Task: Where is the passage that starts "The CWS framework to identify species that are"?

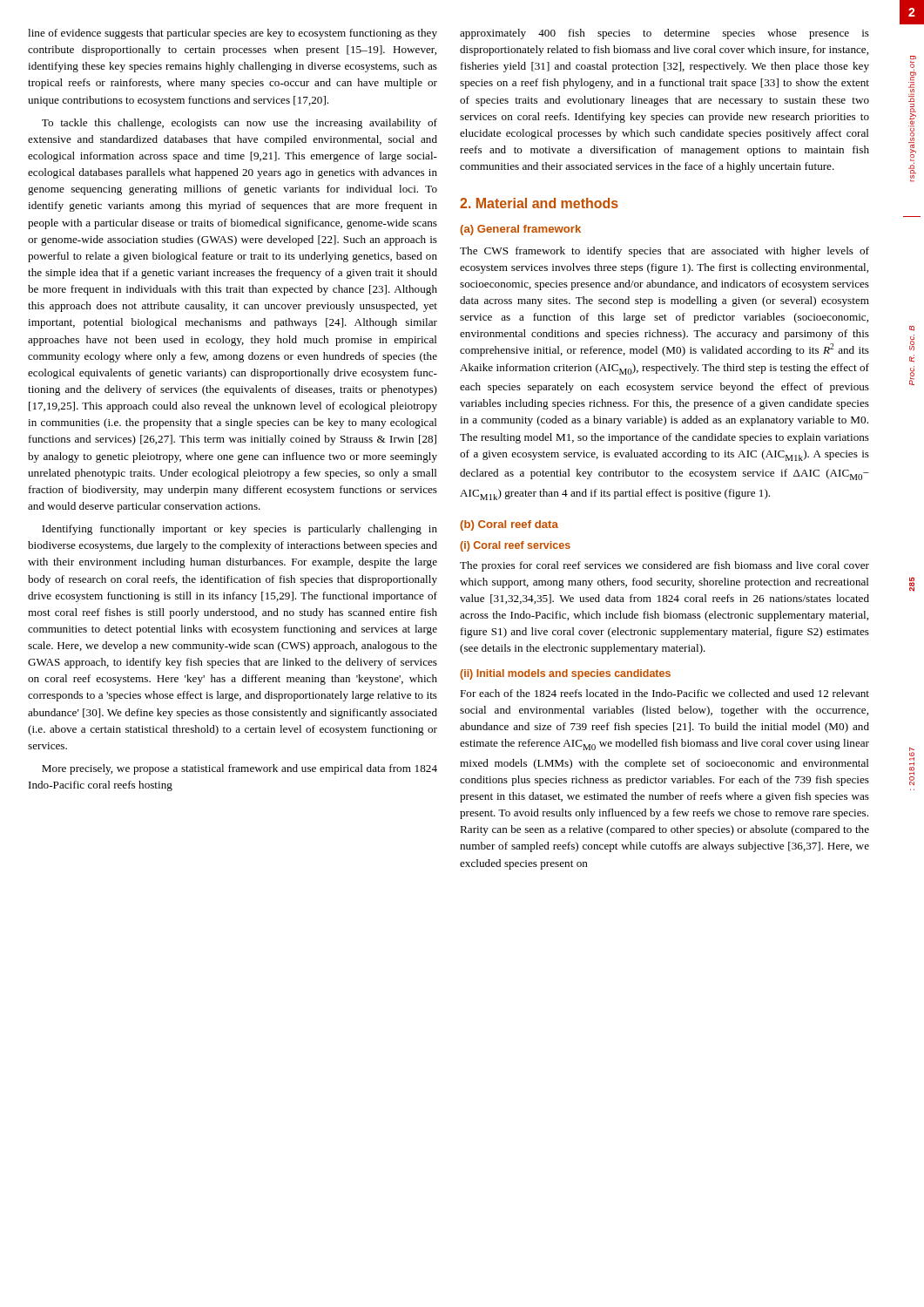Action: pyautogui.click(x=664, y=373)
